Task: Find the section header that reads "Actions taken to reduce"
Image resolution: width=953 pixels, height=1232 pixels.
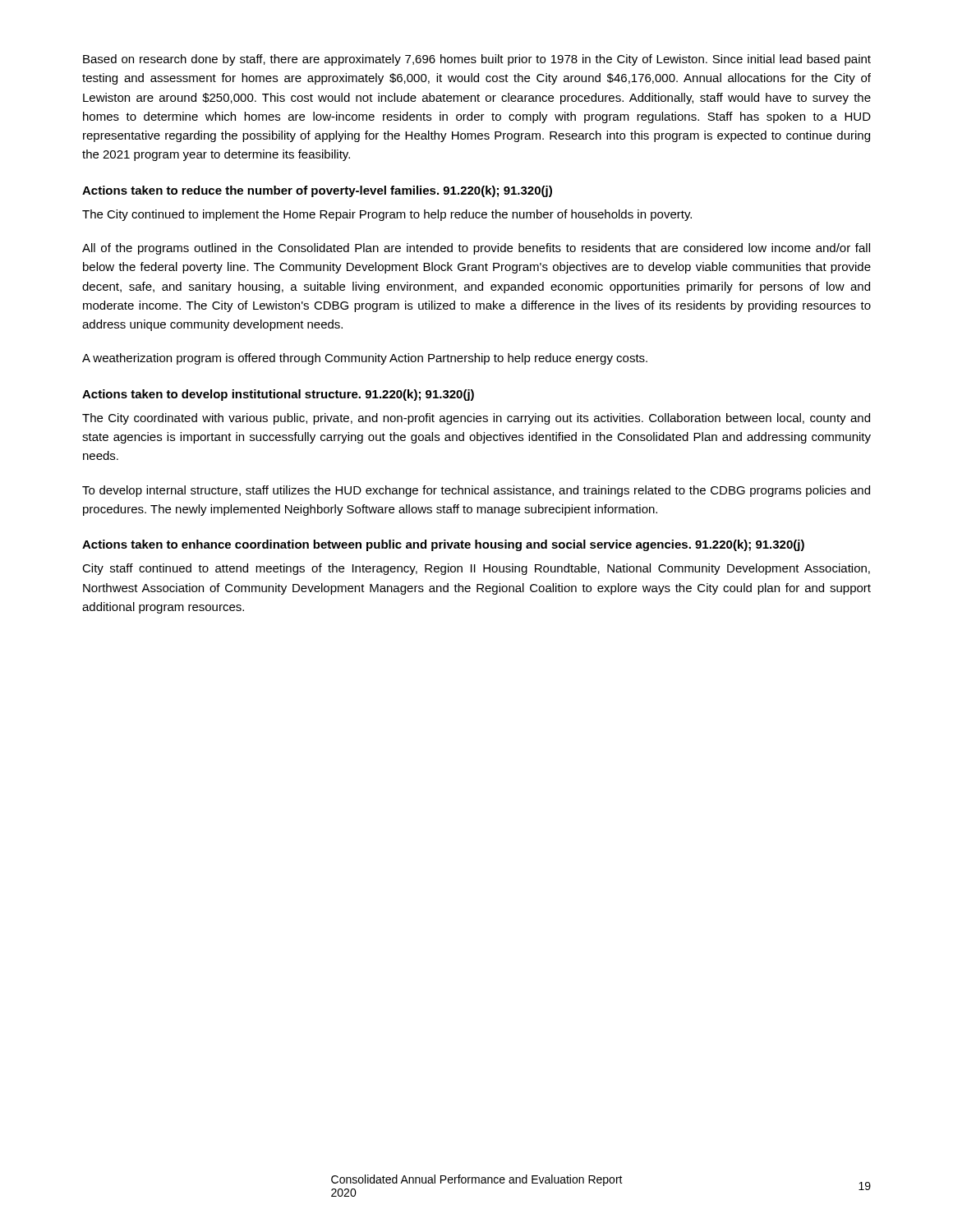Action: [x=317, y=190]
